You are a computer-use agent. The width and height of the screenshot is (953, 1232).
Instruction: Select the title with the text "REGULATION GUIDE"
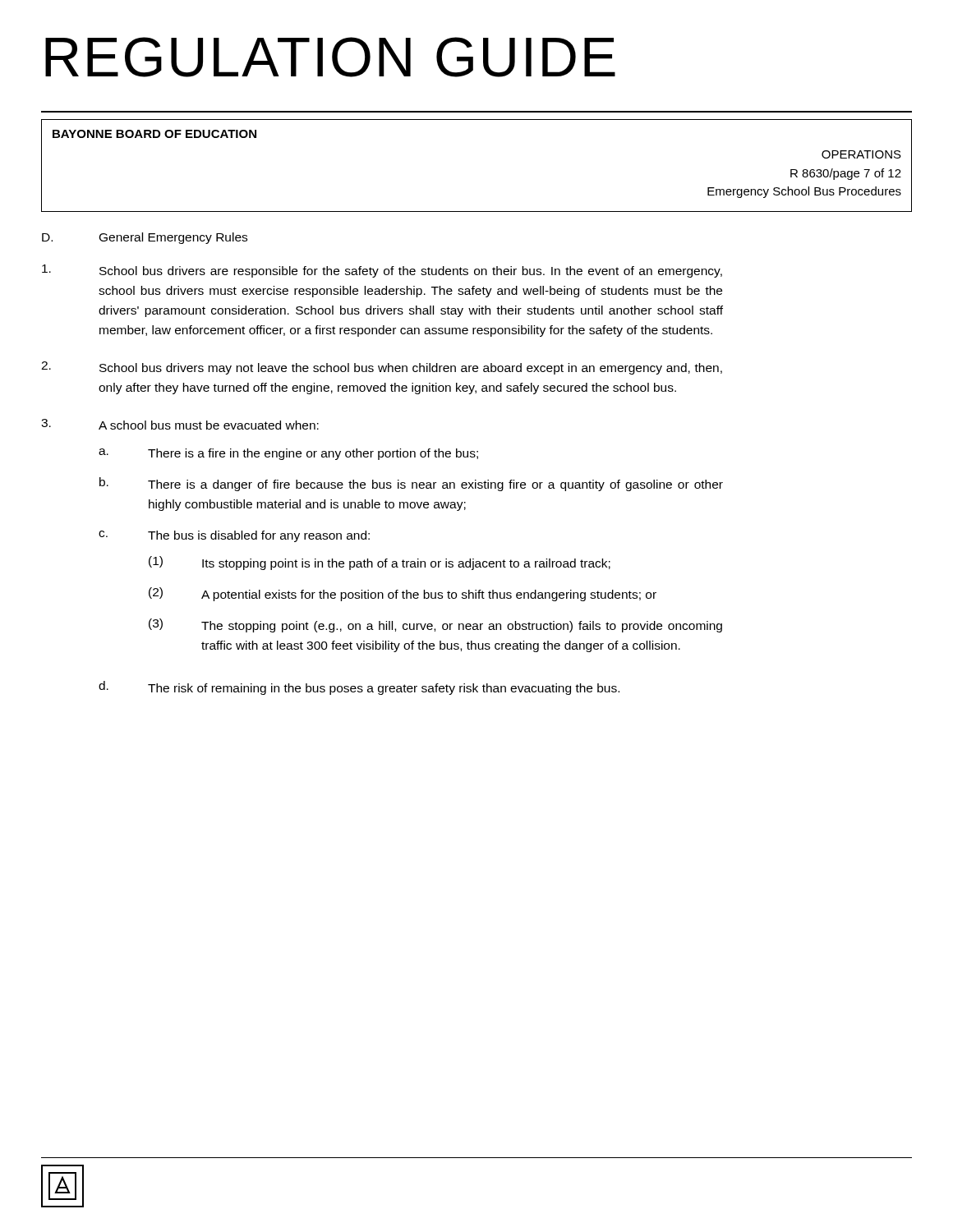pos(476,57)
